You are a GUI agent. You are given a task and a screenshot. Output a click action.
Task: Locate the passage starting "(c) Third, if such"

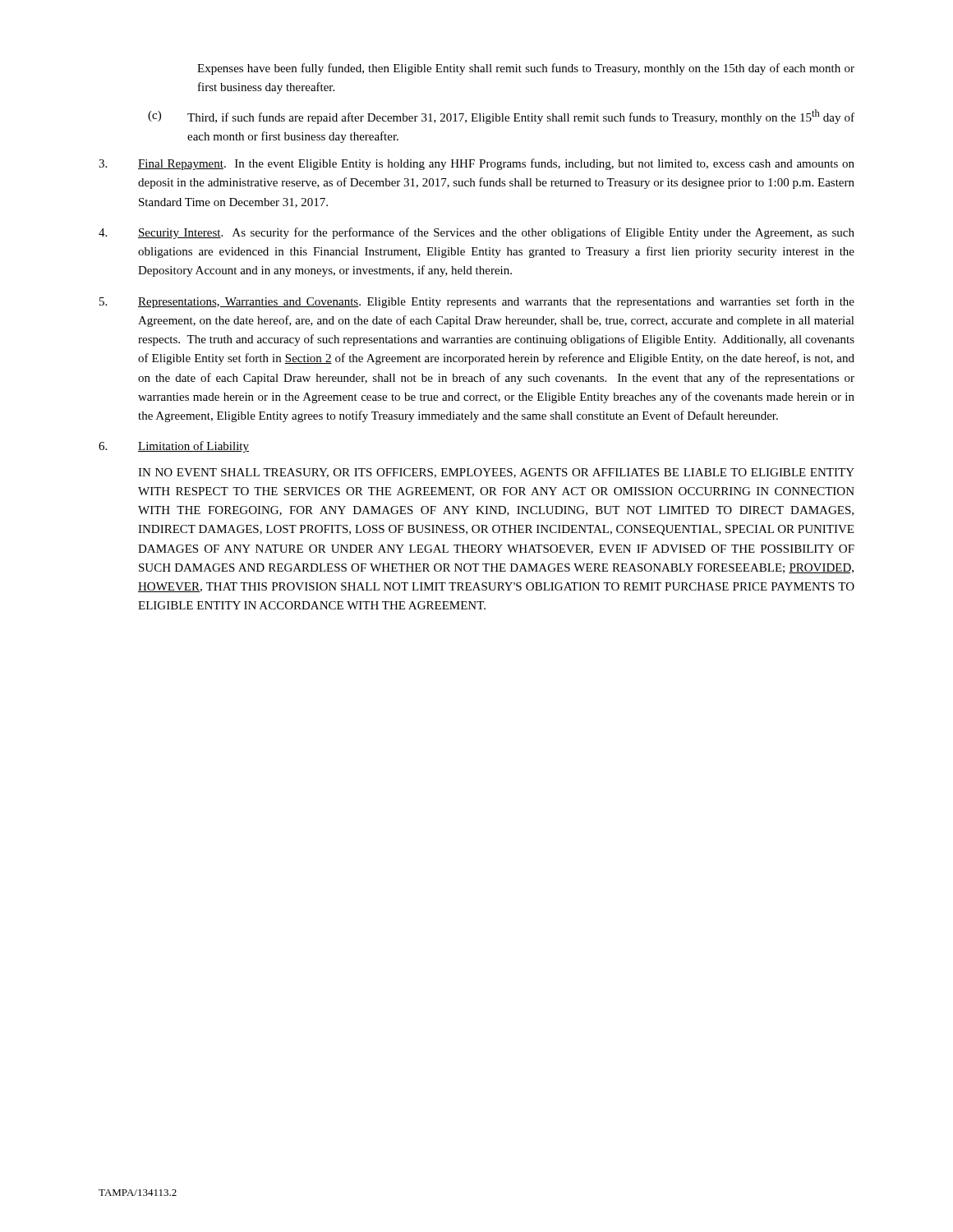[501, 126]
